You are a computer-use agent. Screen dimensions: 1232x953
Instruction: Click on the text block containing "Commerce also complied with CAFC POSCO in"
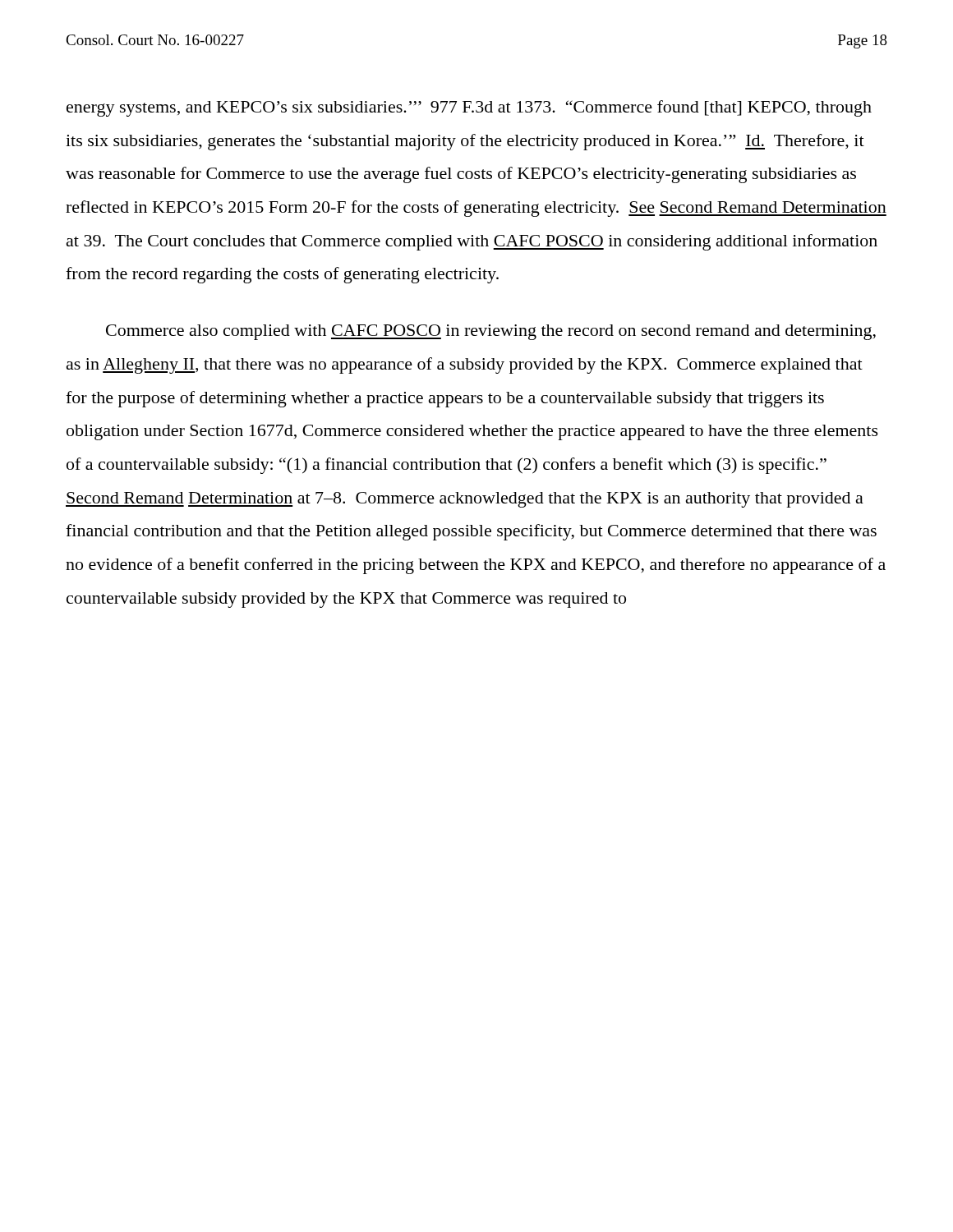[x=476, y=464]
